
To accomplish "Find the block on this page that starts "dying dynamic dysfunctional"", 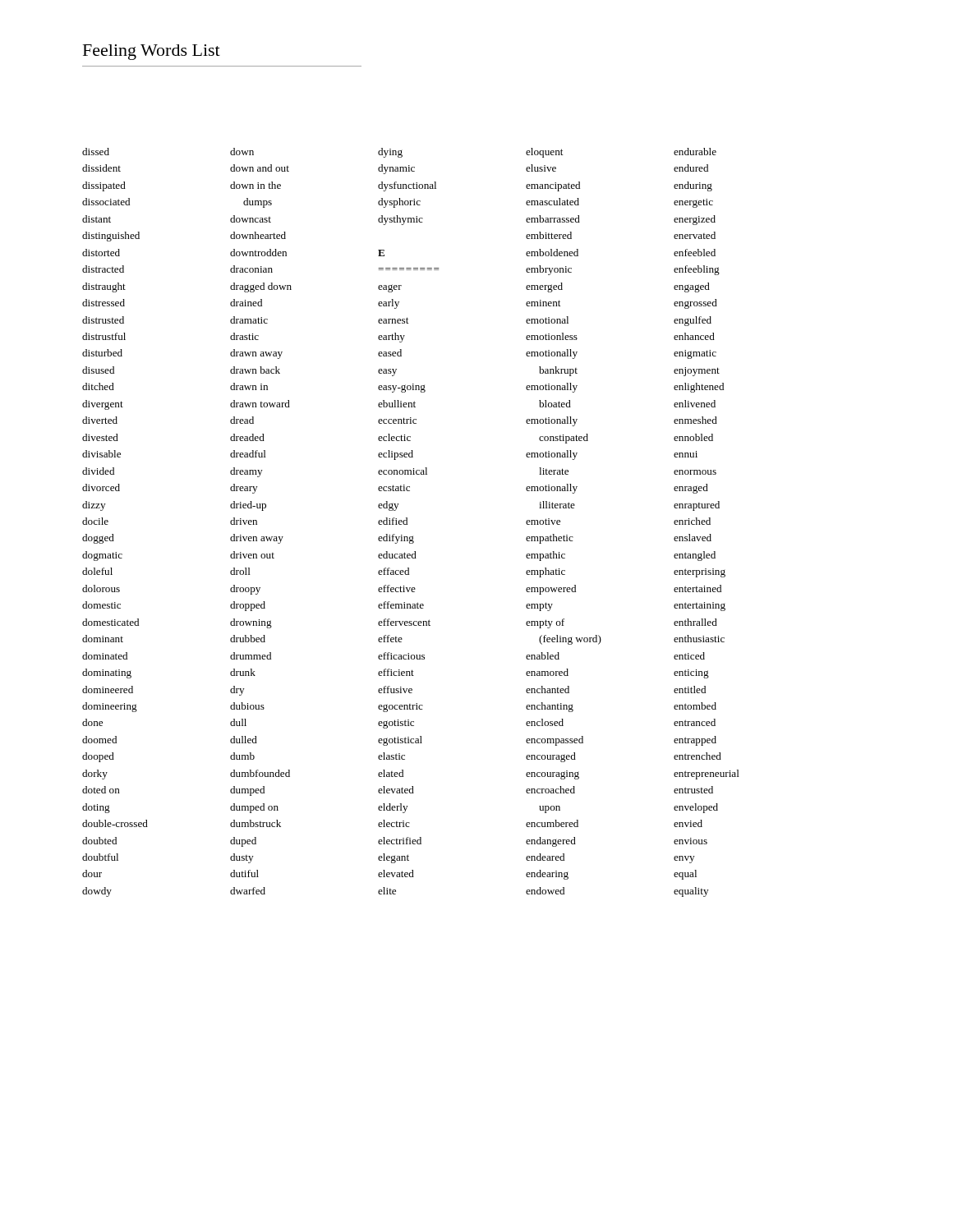I will point(390,153).
